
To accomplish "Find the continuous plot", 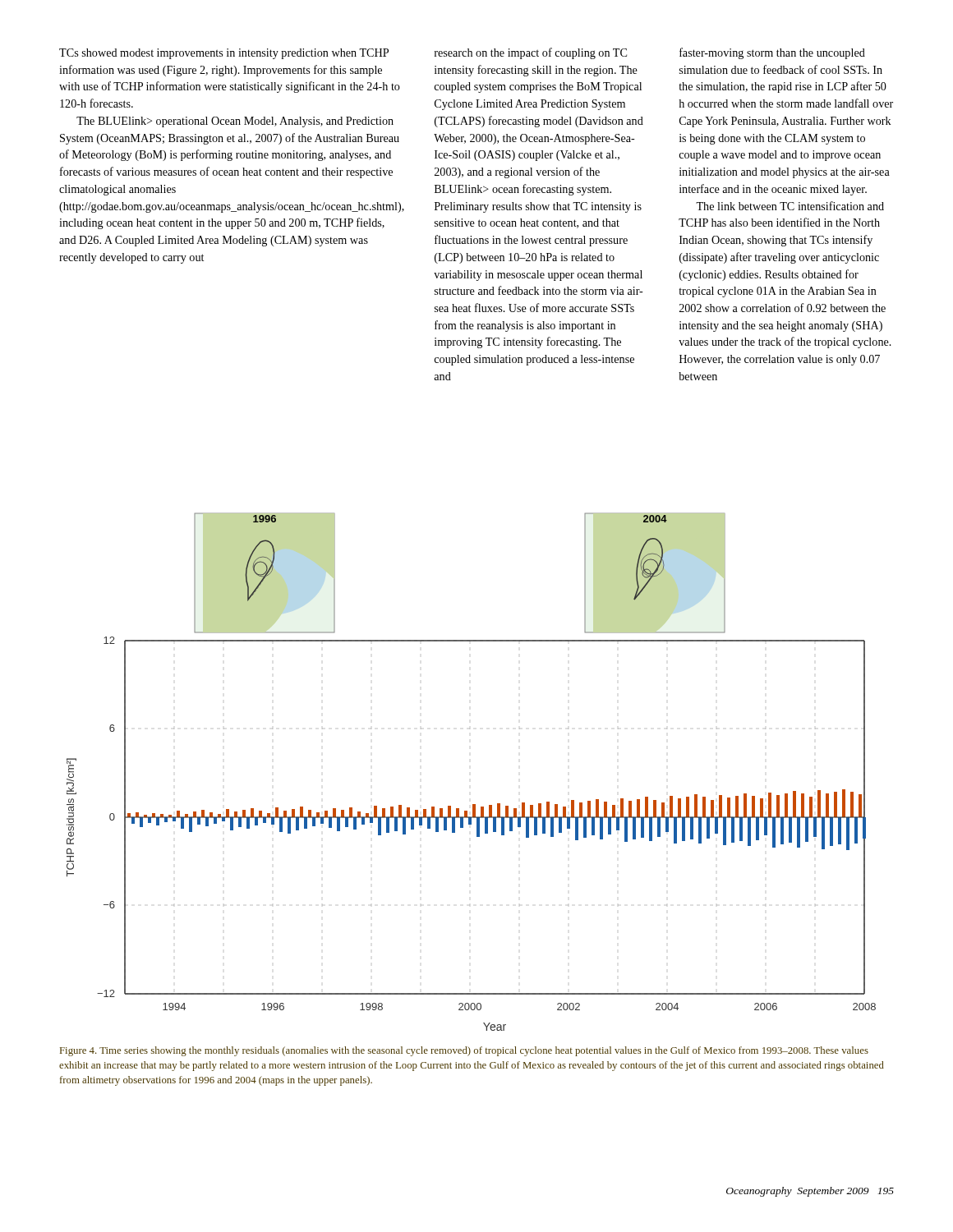I will click(x=476, y=774).
